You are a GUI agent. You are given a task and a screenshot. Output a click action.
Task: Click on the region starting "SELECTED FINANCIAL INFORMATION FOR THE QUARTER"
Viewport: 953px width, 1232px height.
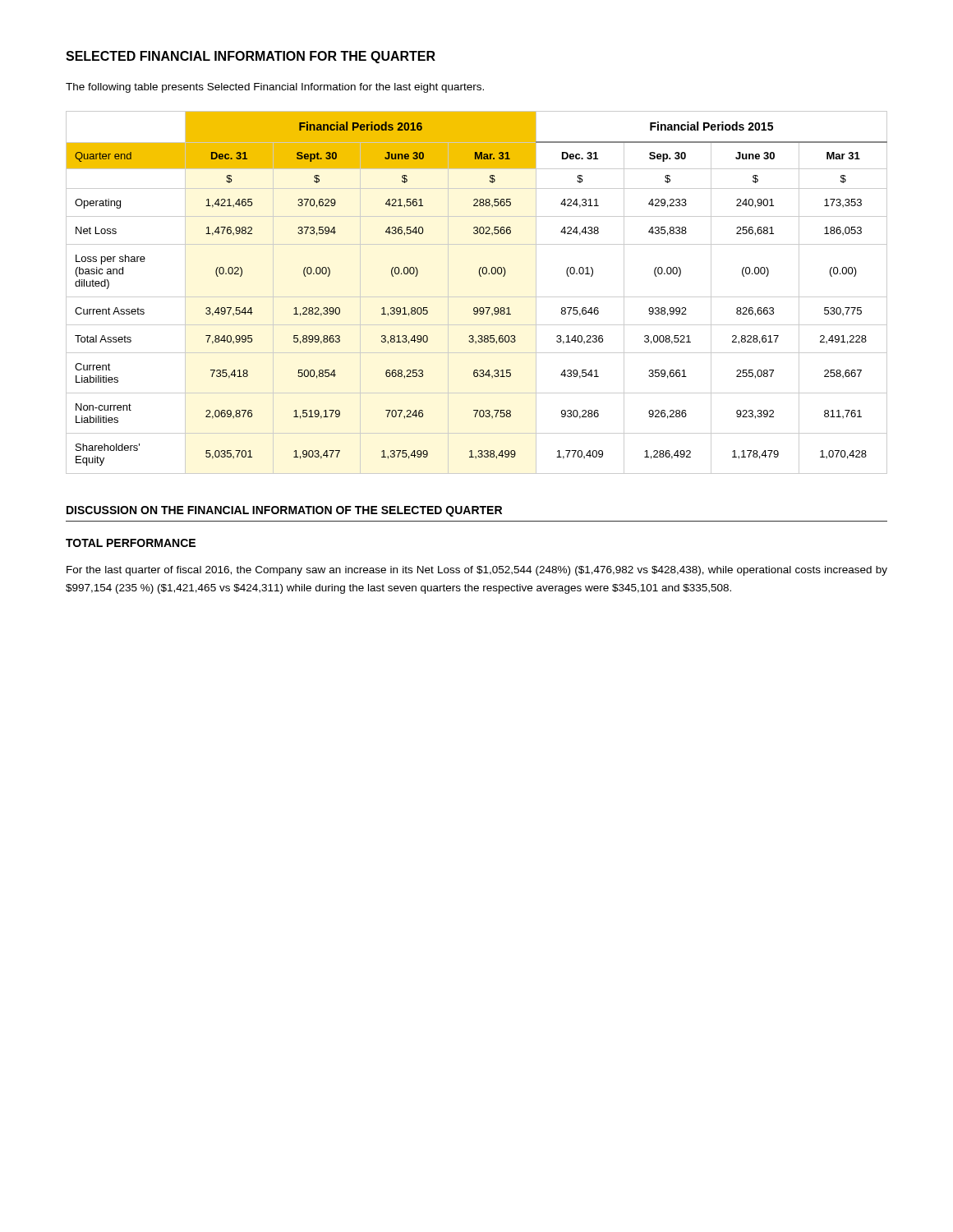[x=251, y=56]
